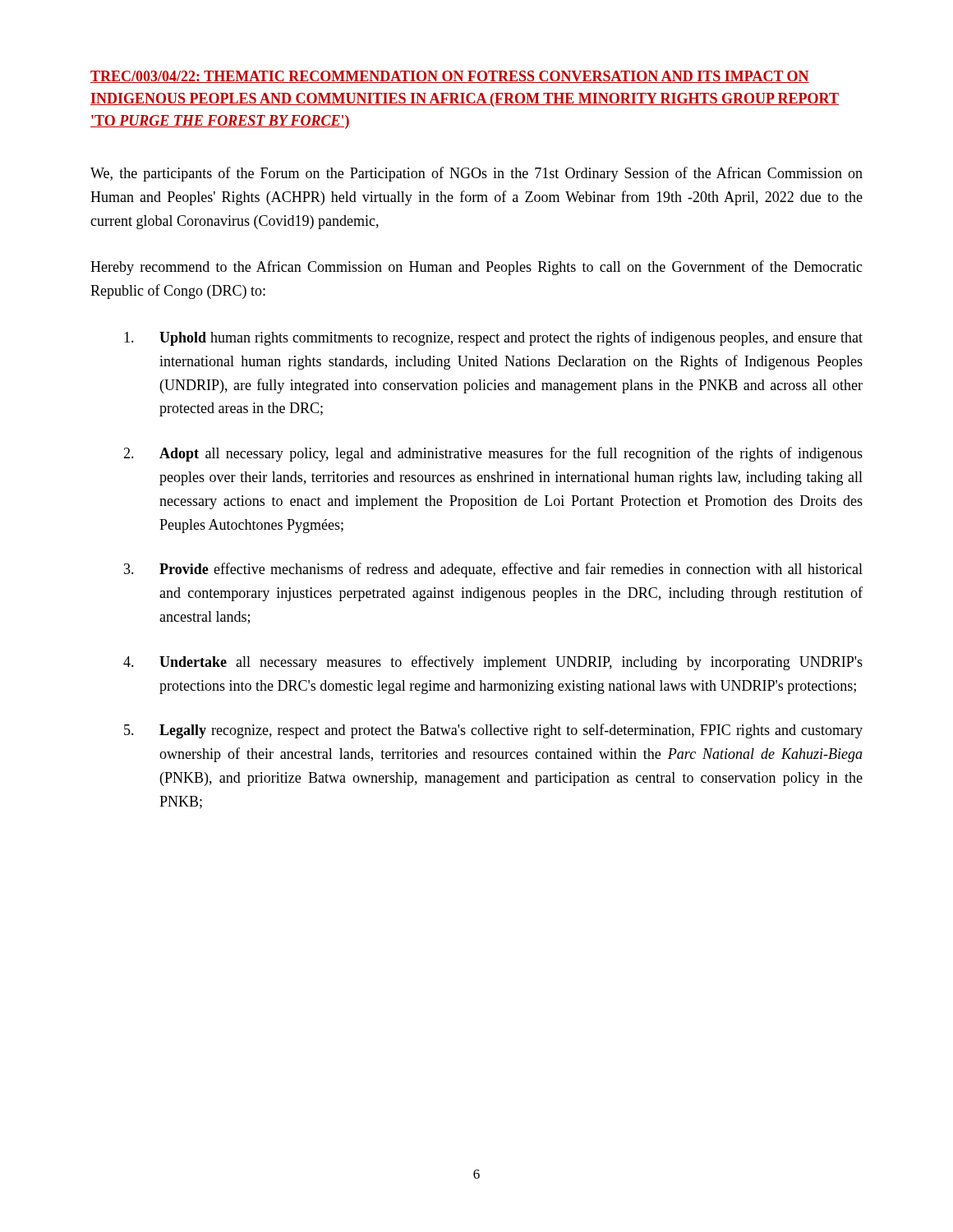This screenshot has height=1232, width=953.
Task: Click on the list item that says "Uphold human rights commitments to"
Action: pyautogui.click(x=493, y=373)
